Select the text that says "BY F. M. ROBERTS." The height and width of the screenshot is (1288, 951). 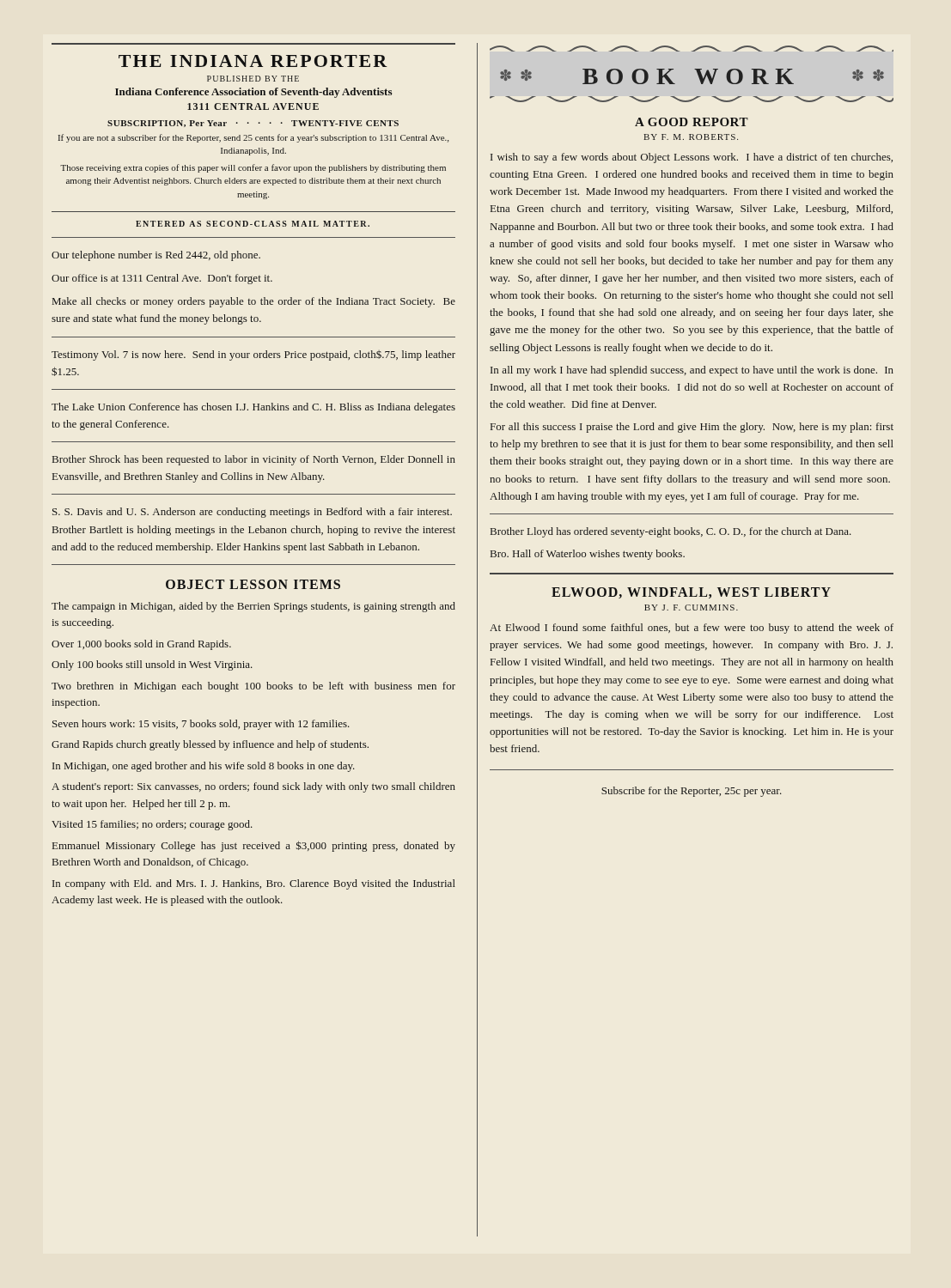[692, 137]
